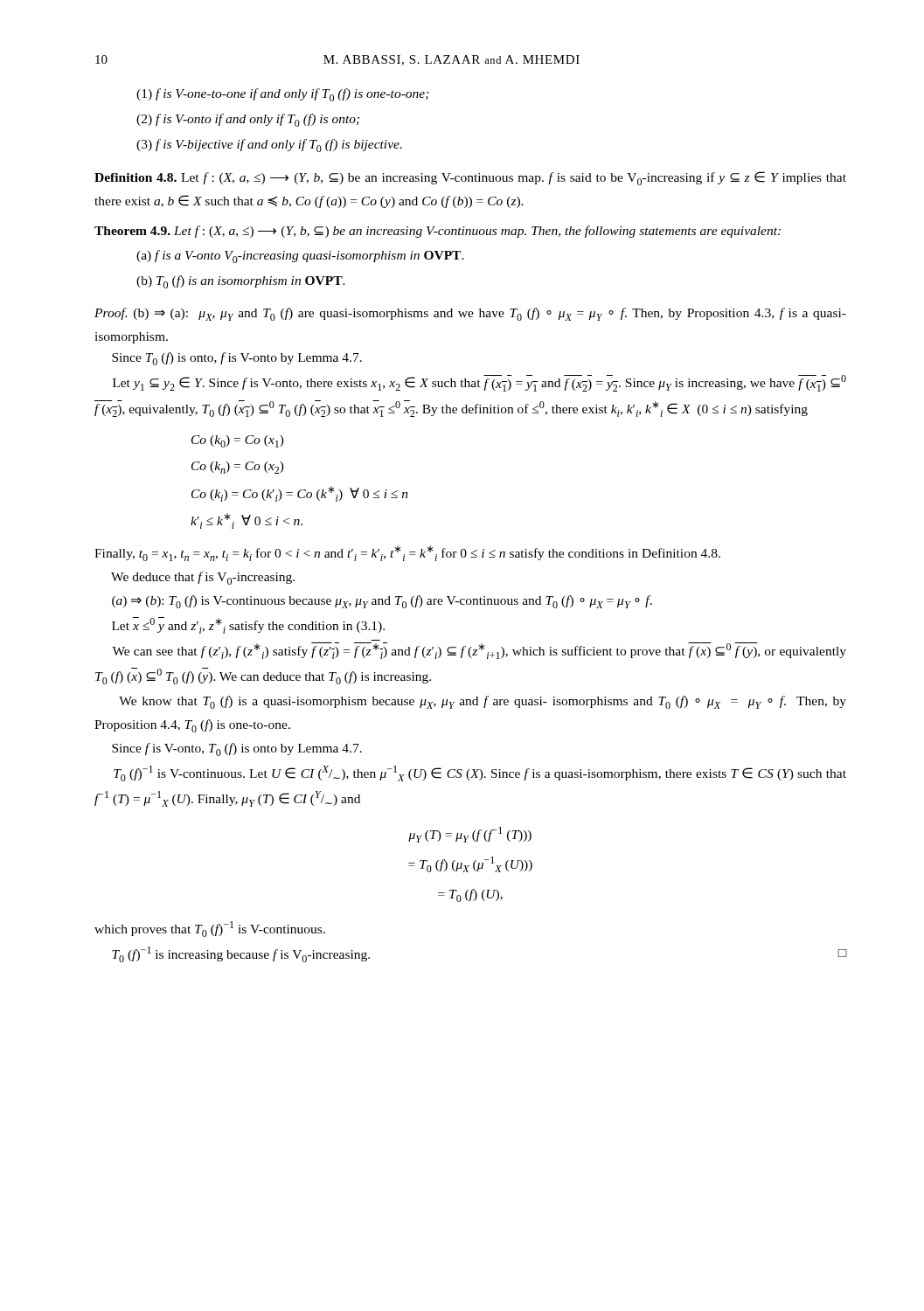Where is the passage that starts "Since f is V-onto, T0 (f) is"?

point(228,749)
